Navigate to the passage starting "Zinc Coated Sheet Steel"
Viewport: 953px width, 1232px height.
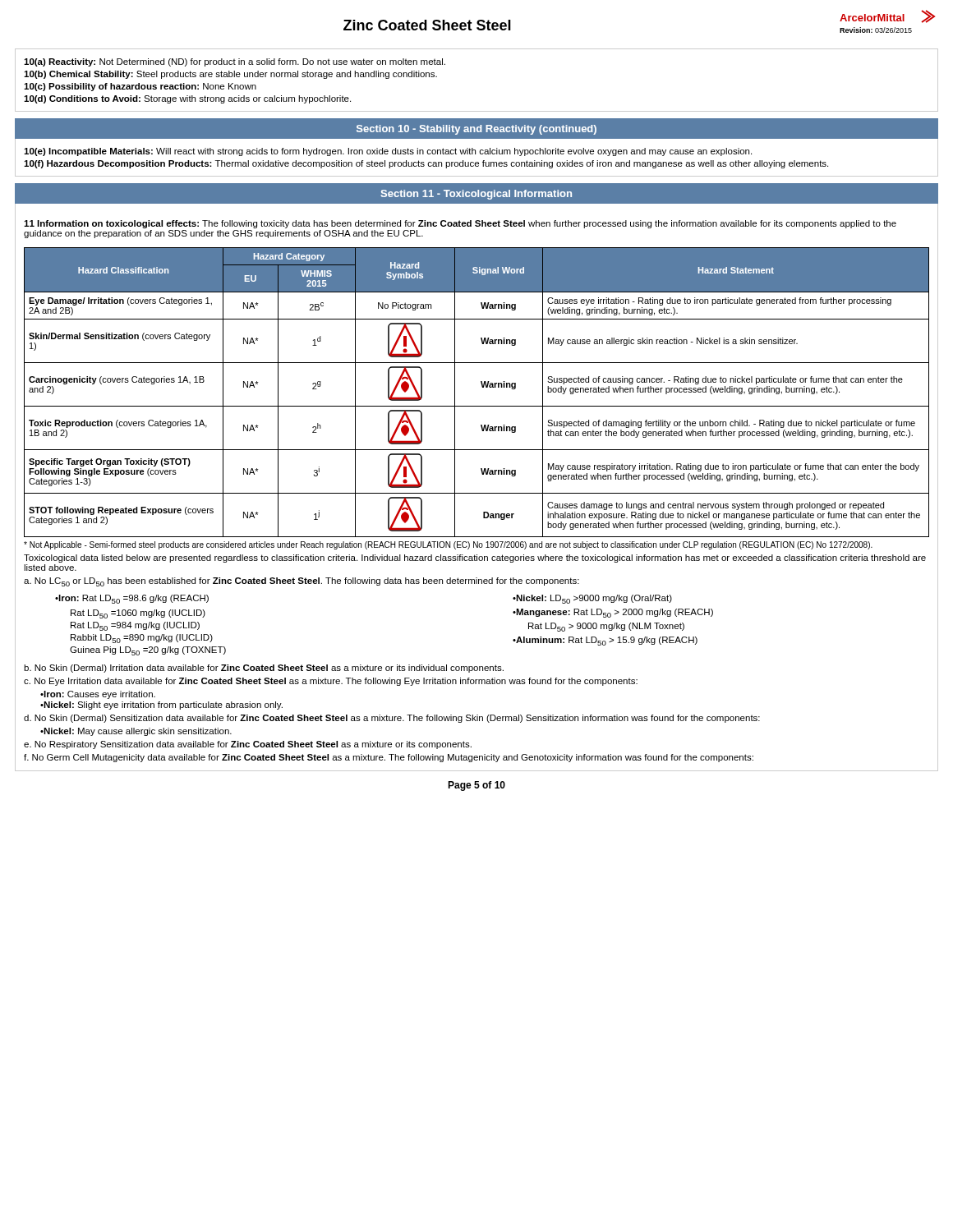(427, 25)
